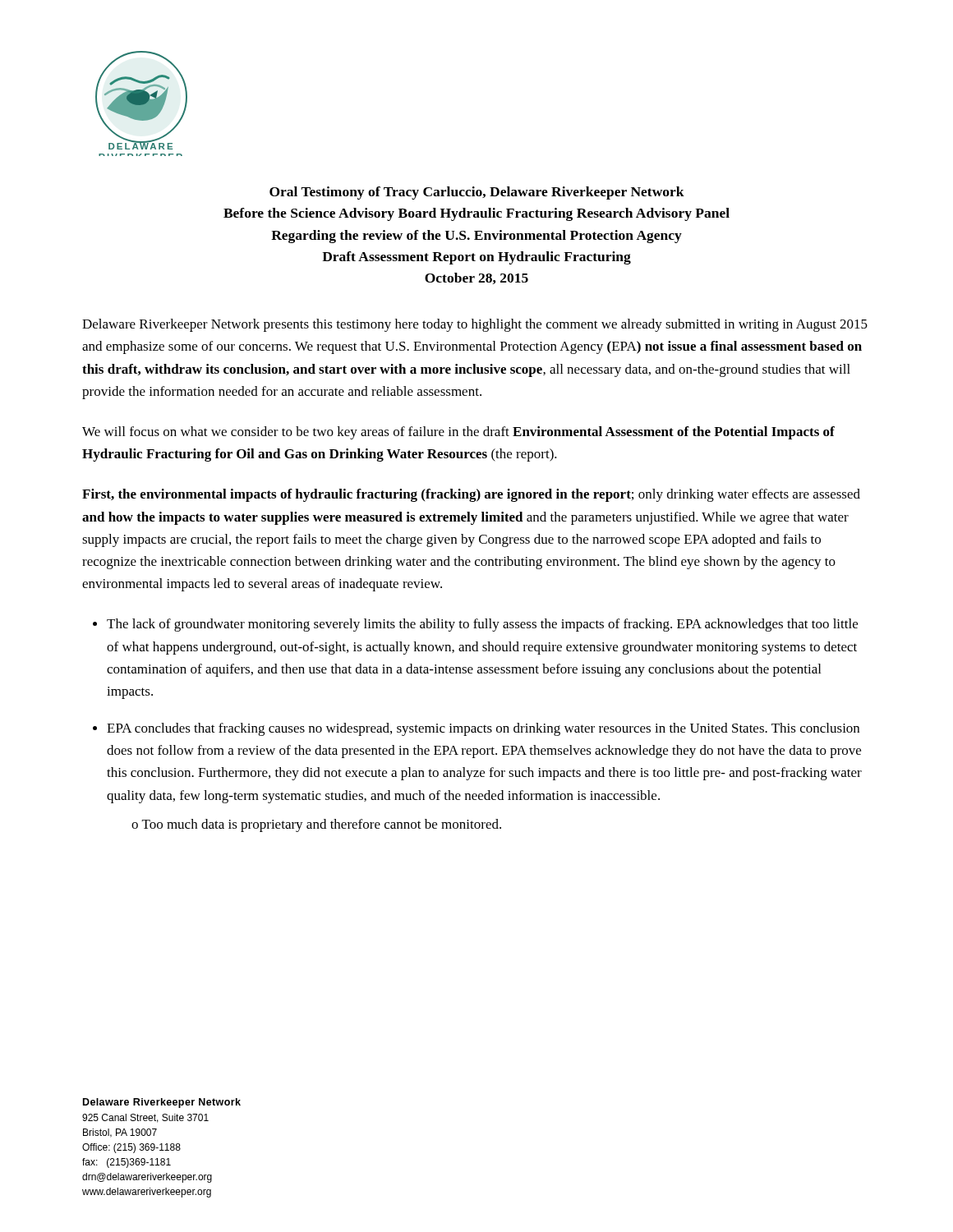
Task: Point to the block beginning "The lack of"
Action: pos(483,658)
